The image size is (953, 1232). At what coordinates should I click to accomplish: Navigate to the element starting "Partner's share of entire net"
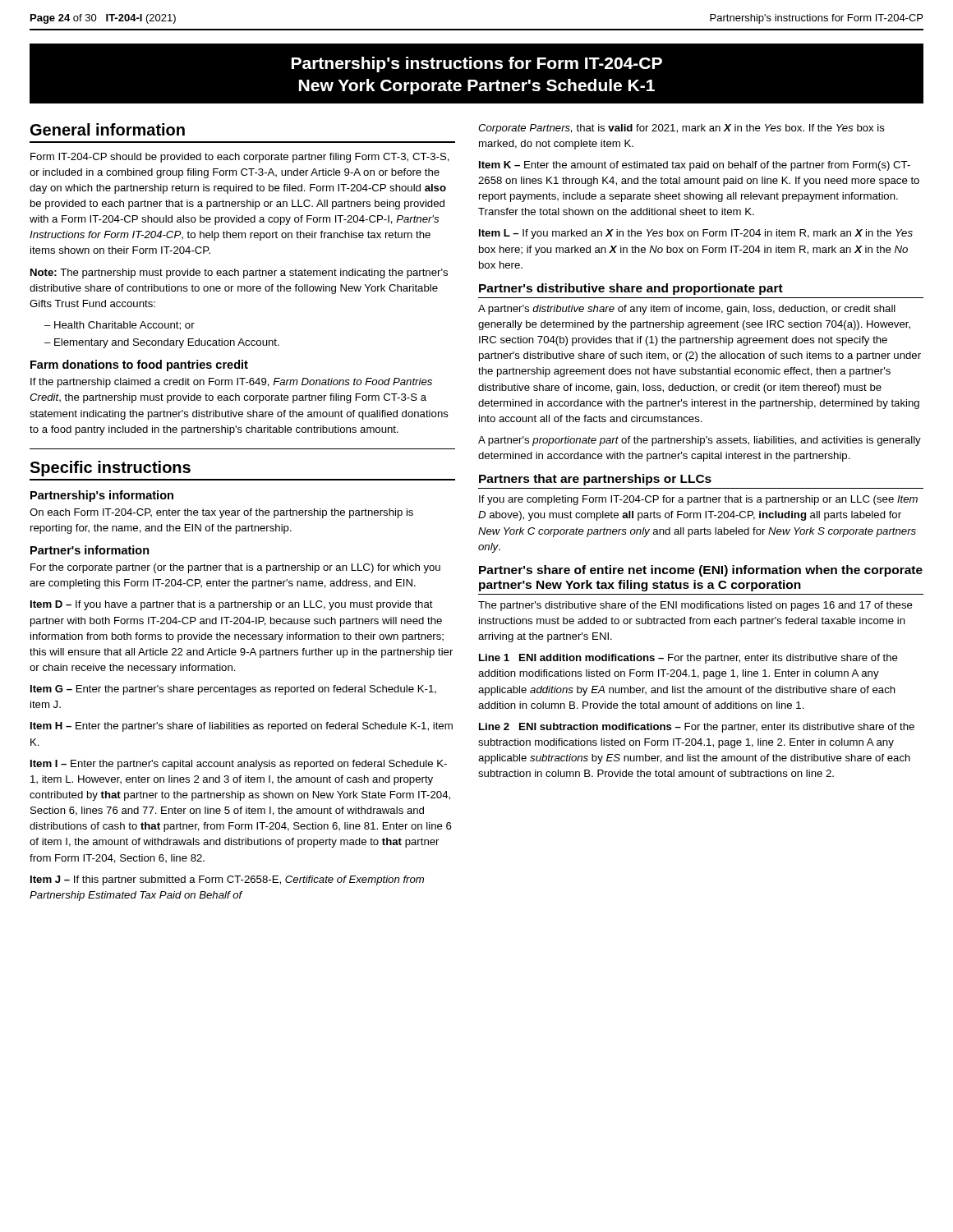[700, 577]
